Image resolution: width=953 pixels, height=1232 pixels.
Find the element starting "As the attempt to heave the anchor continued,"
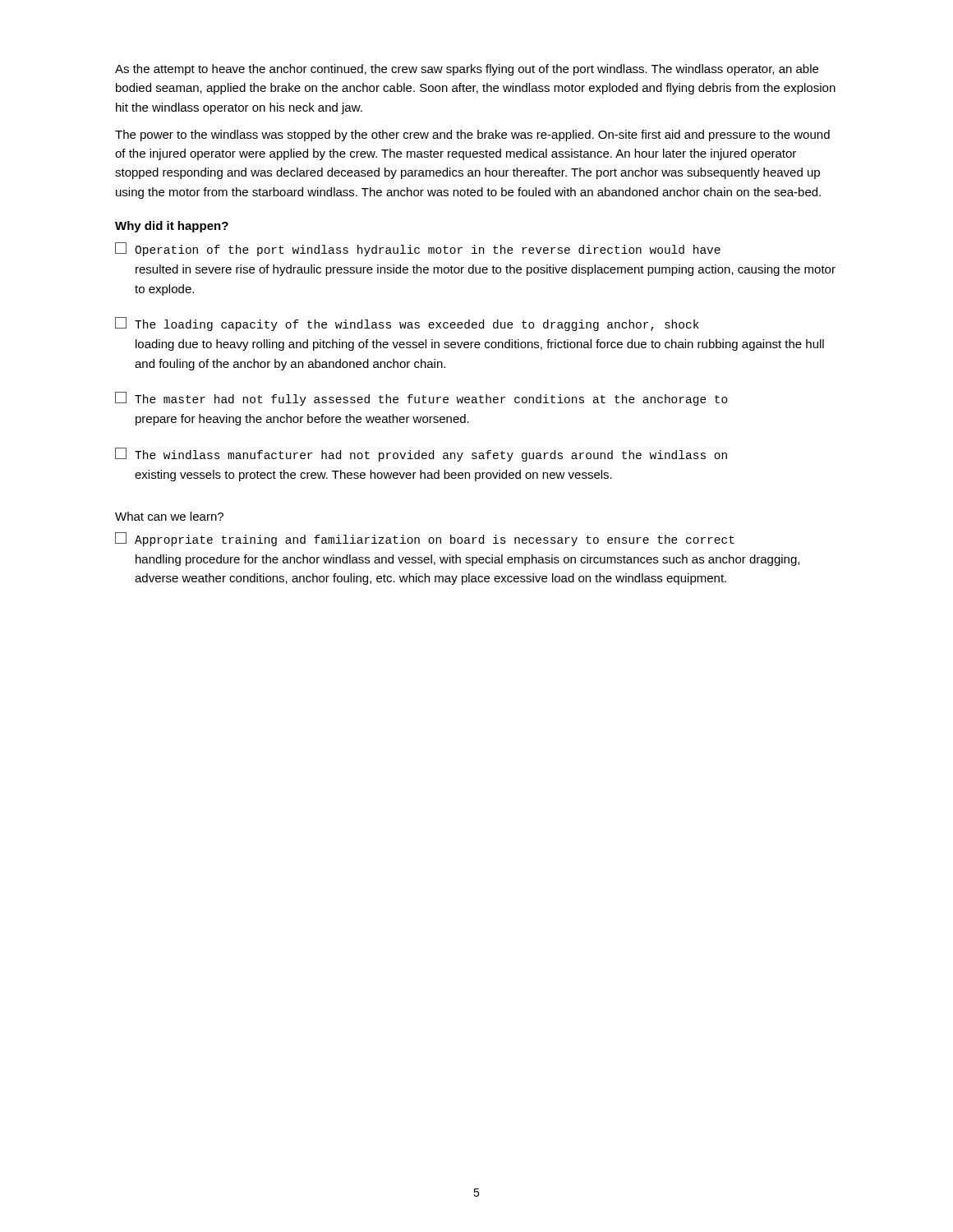click(x=475, y=88)
